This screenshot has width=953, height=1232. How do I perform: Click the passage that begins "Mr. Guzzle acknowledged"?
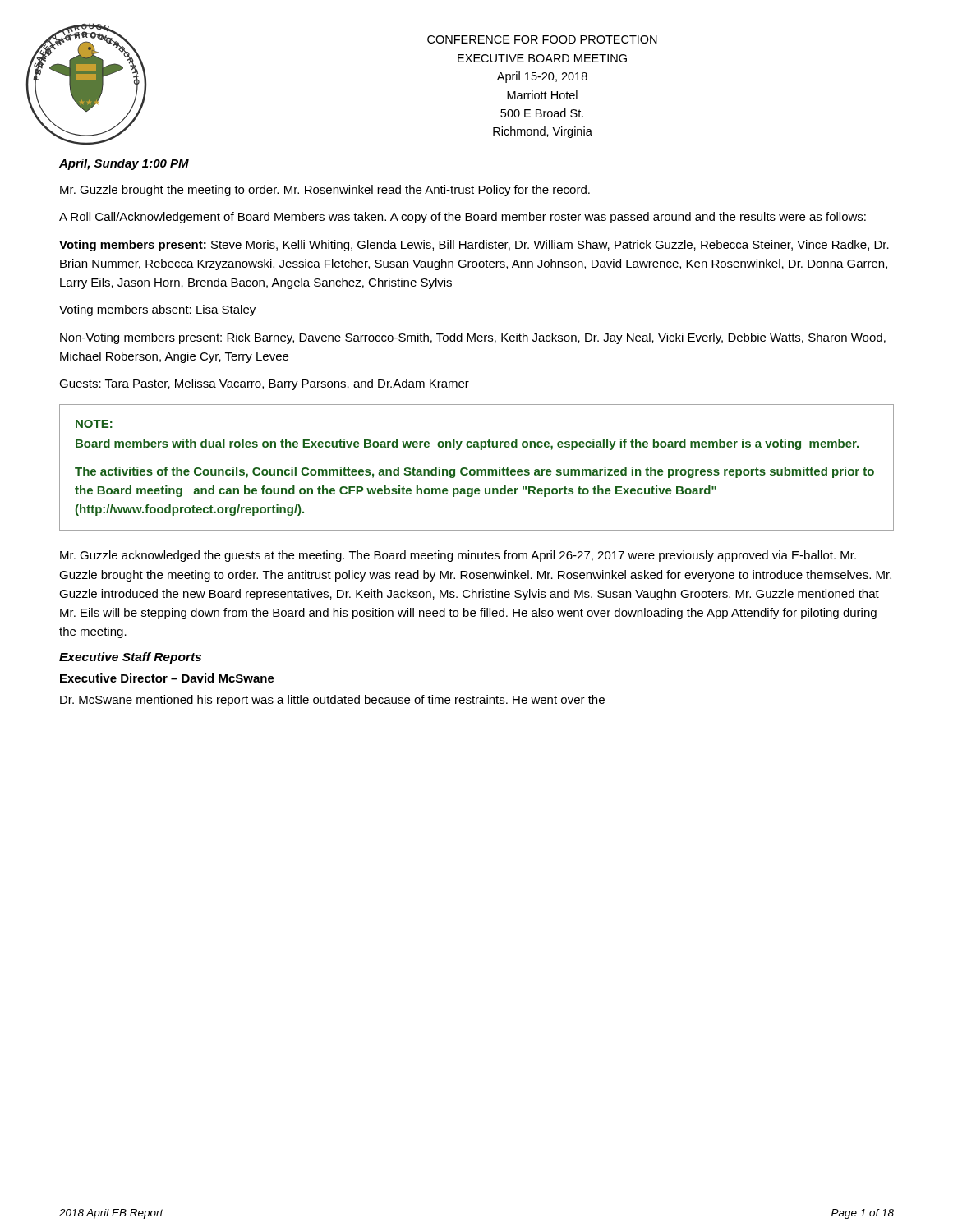click(476, 593)
